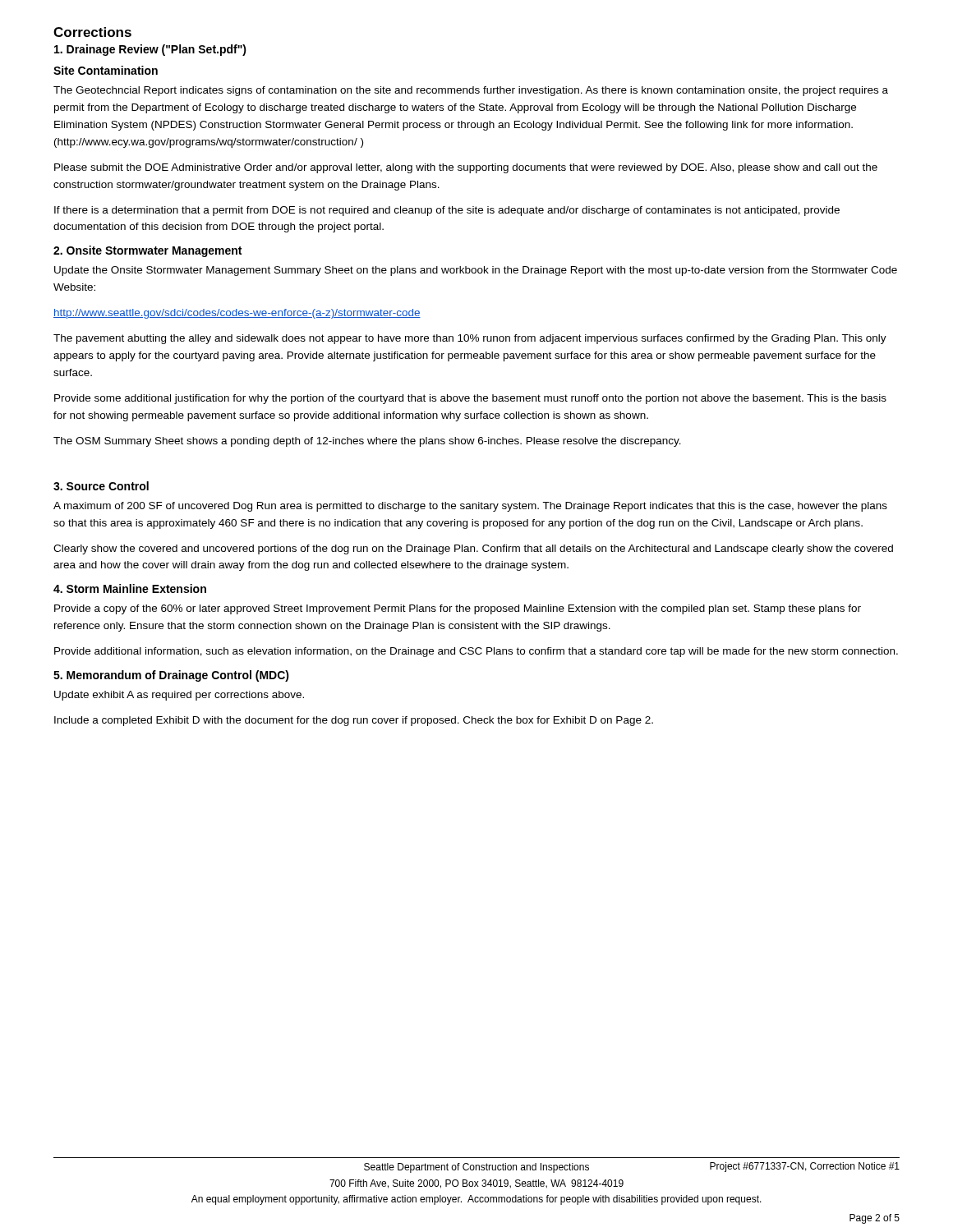Find the element starting "5. Memorandum of"
The image size is (953, 1232).
tap(171, 675)
